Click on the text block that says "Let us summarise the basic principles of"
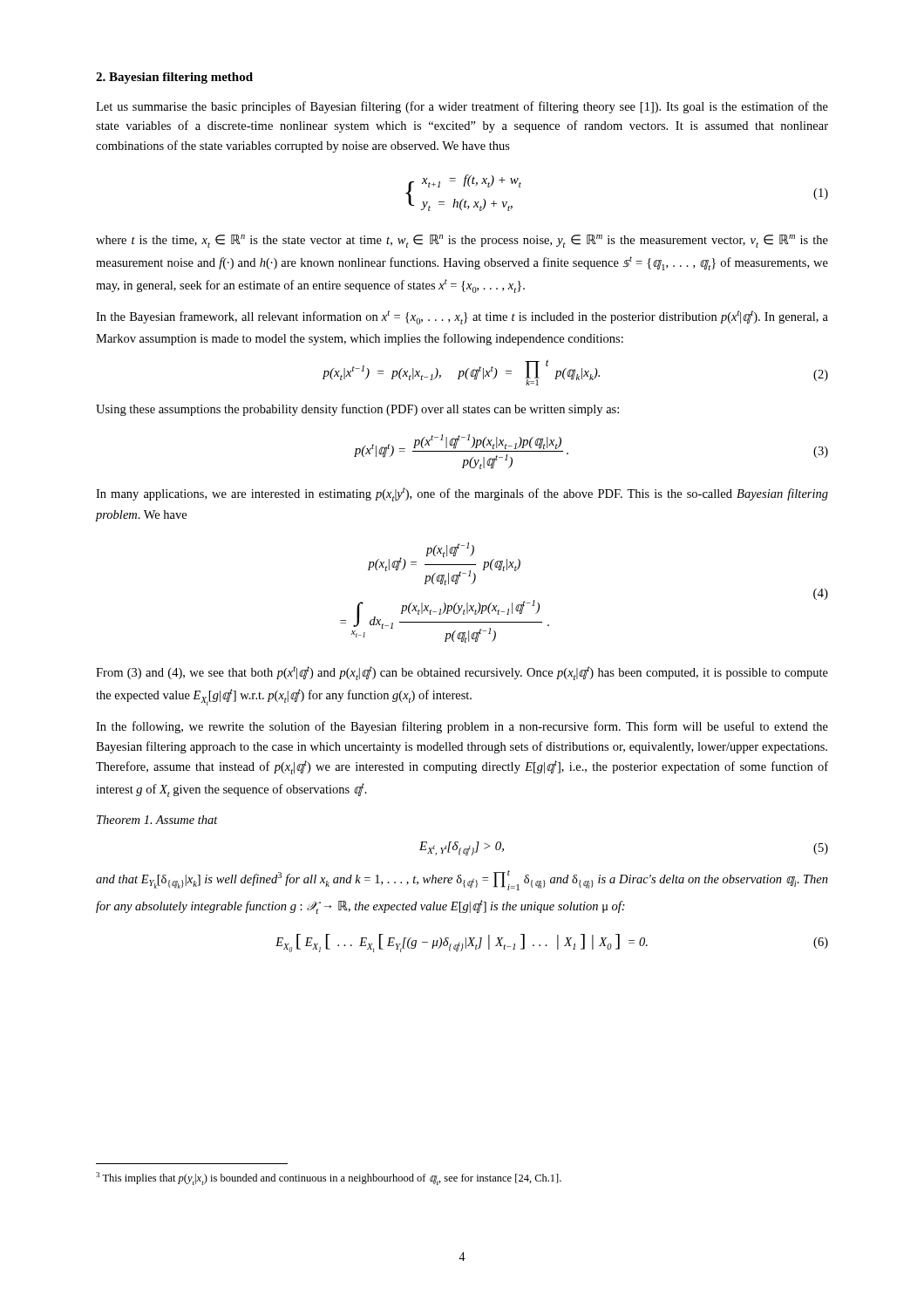 click(462, 126)
